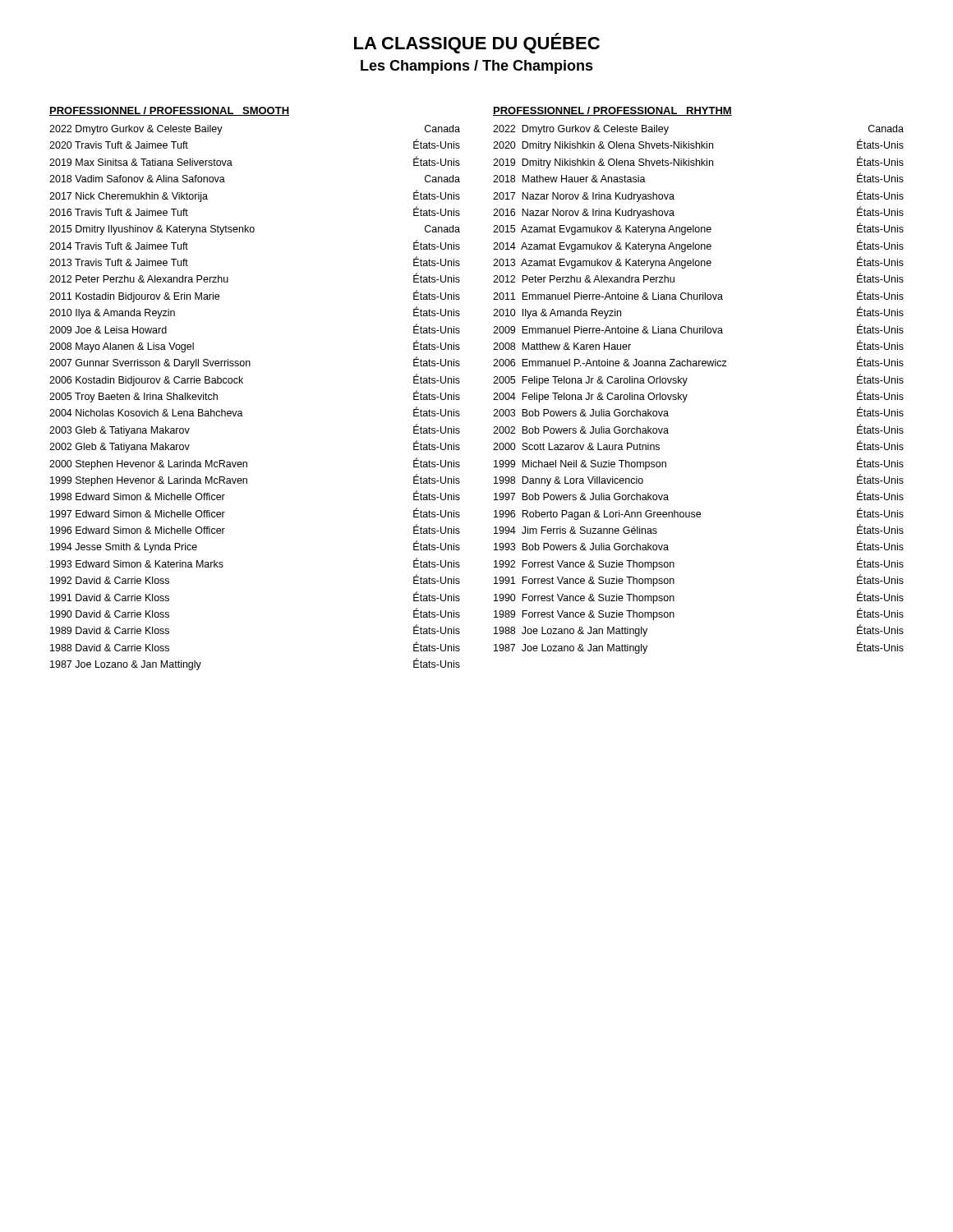
Task: Locate the passage starting "PROFESSIONNEL / PROFESSIONAL SMOOTH"
Action: click(x=169, y=111)
